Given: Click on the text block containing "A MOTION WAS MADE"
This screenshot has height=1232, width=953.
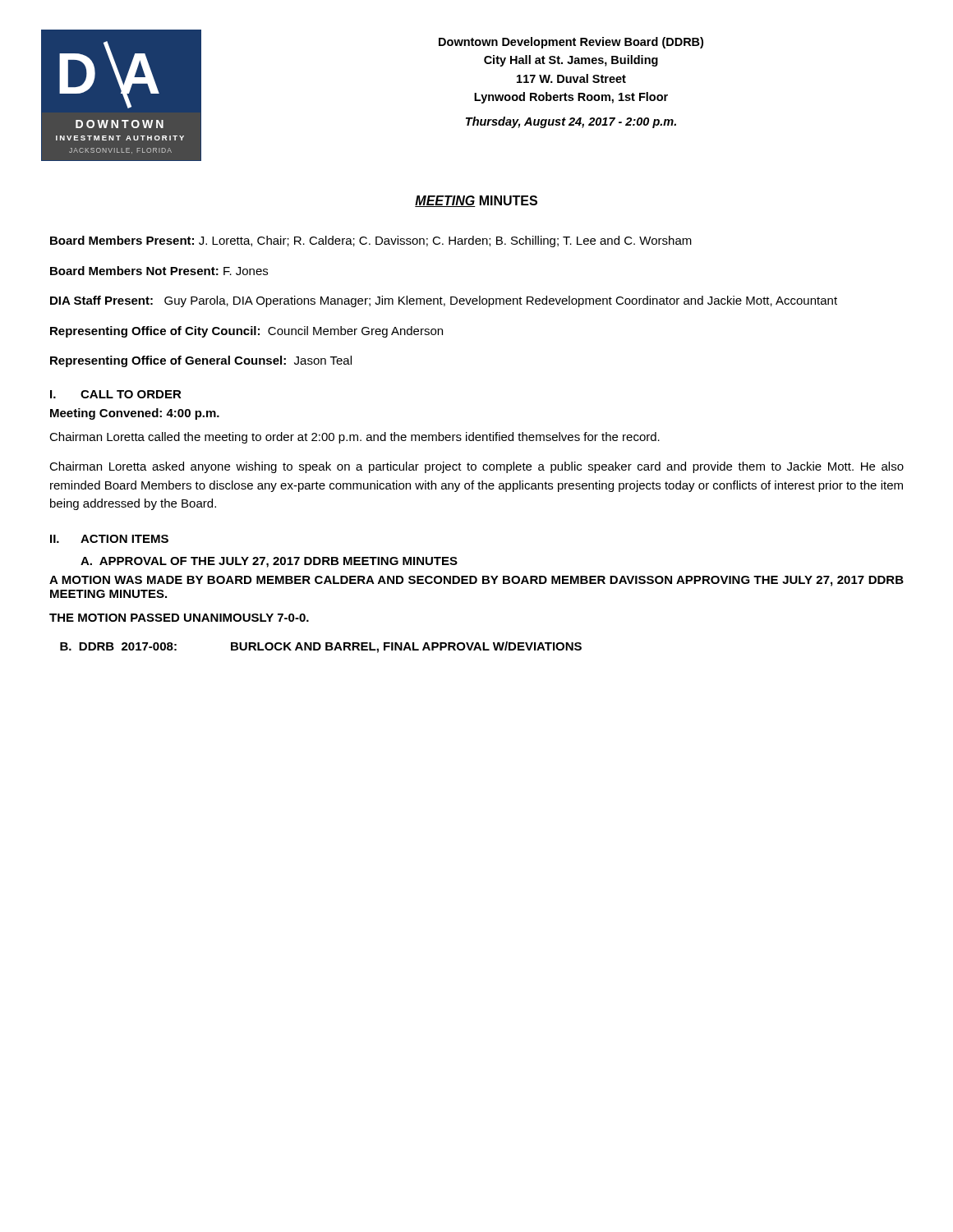Looking at the screenshot, I should tap(476, 586).
